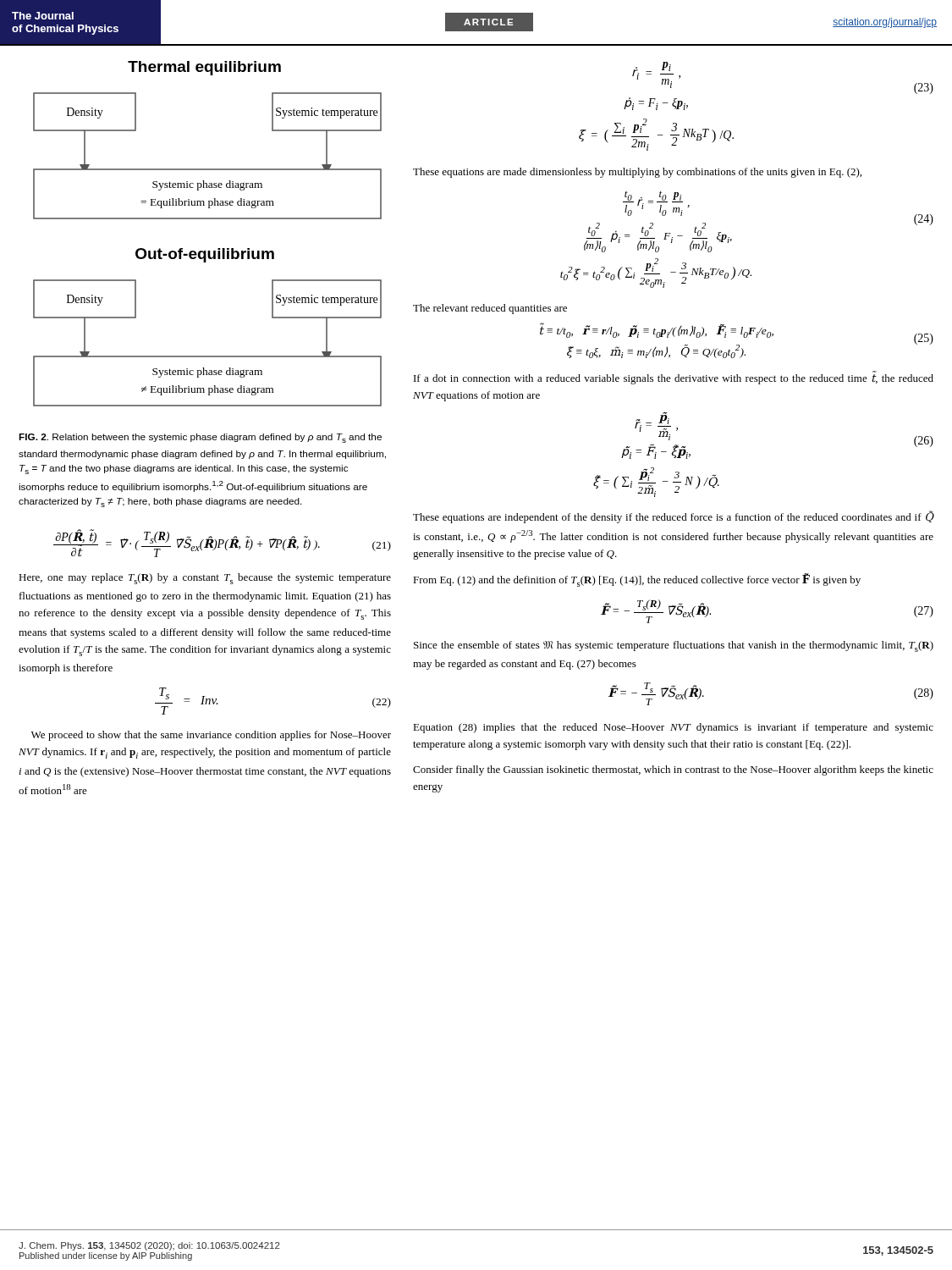
Task: Navigate to the text starting "Here, one may replace Ts(R) by a constant"
Action: click(205, 622)
